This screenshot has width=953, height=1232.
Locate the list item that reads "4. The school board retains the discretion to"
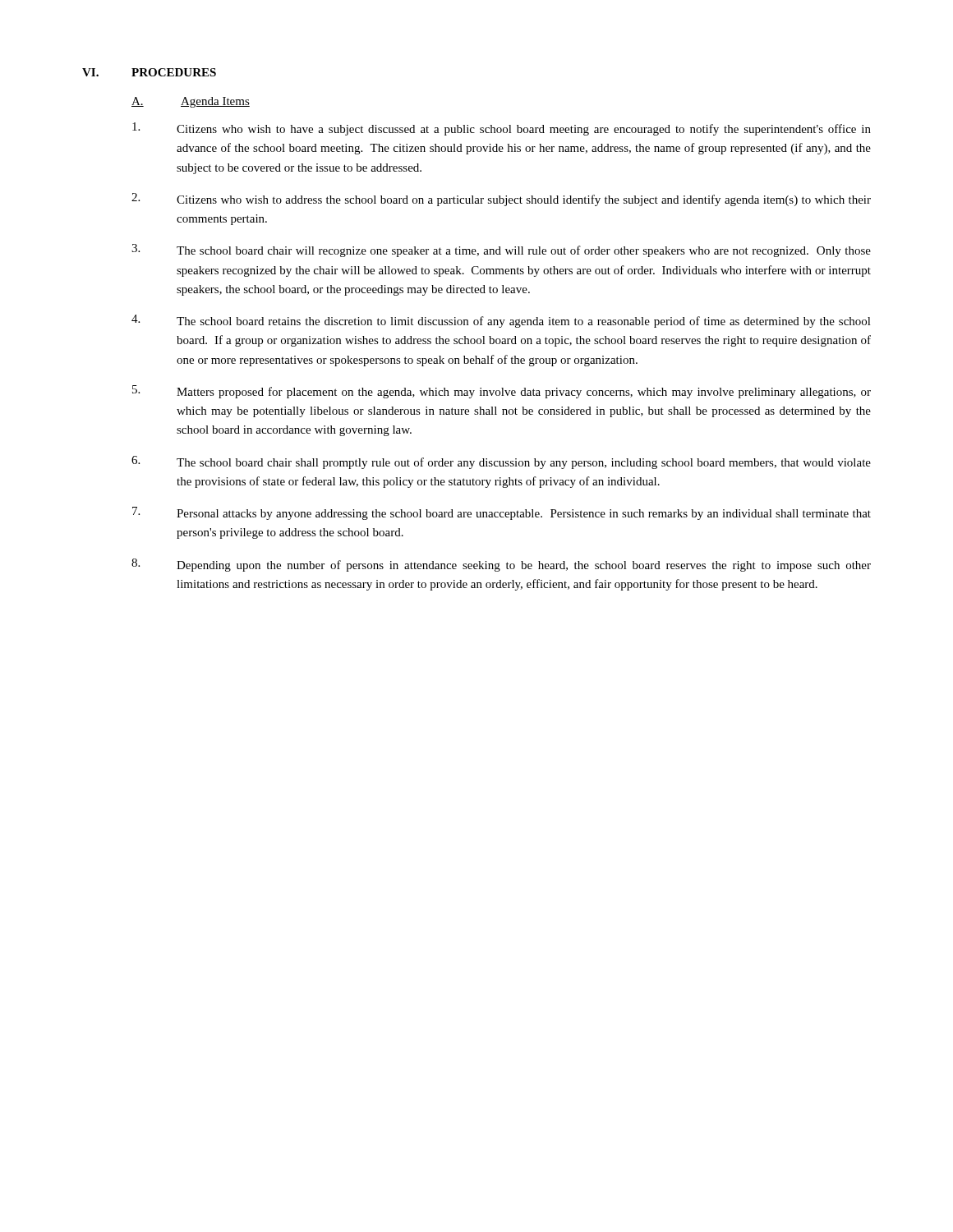[501, 341]
